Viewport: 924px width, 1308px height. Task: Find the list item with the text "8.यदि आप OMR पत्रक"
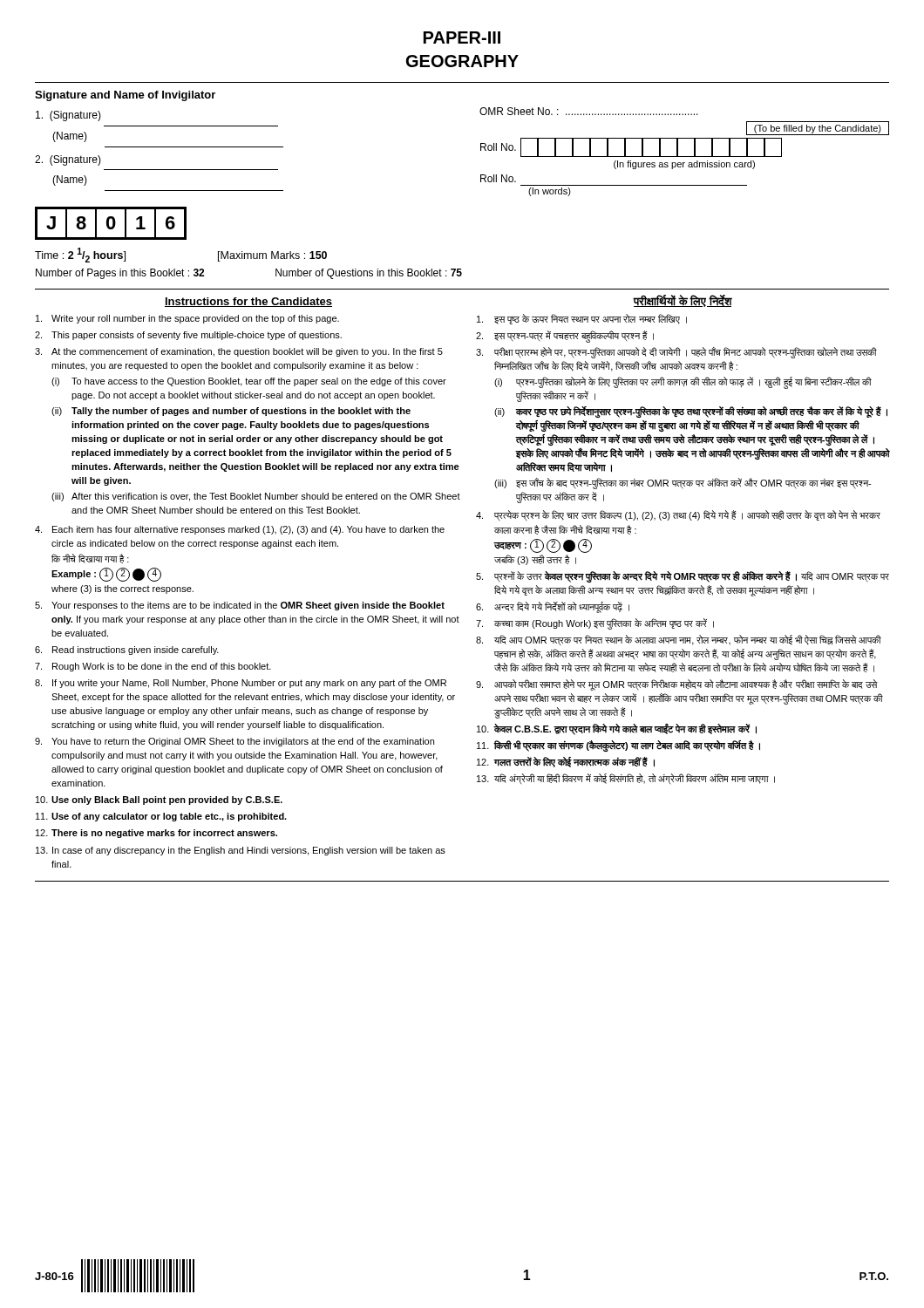pos(683,654)
